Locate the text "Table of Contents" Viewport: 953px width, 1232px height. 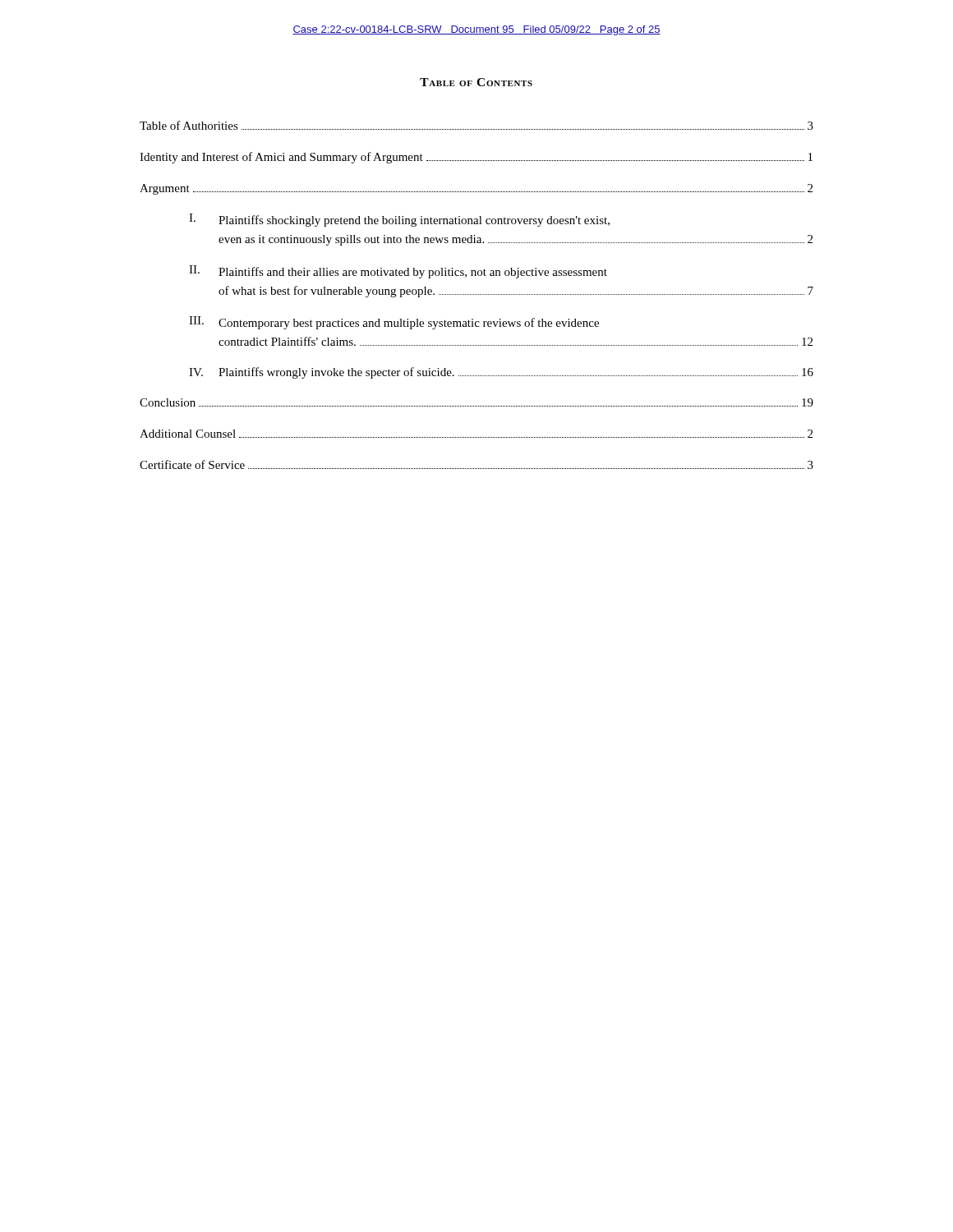coord(476,82)
